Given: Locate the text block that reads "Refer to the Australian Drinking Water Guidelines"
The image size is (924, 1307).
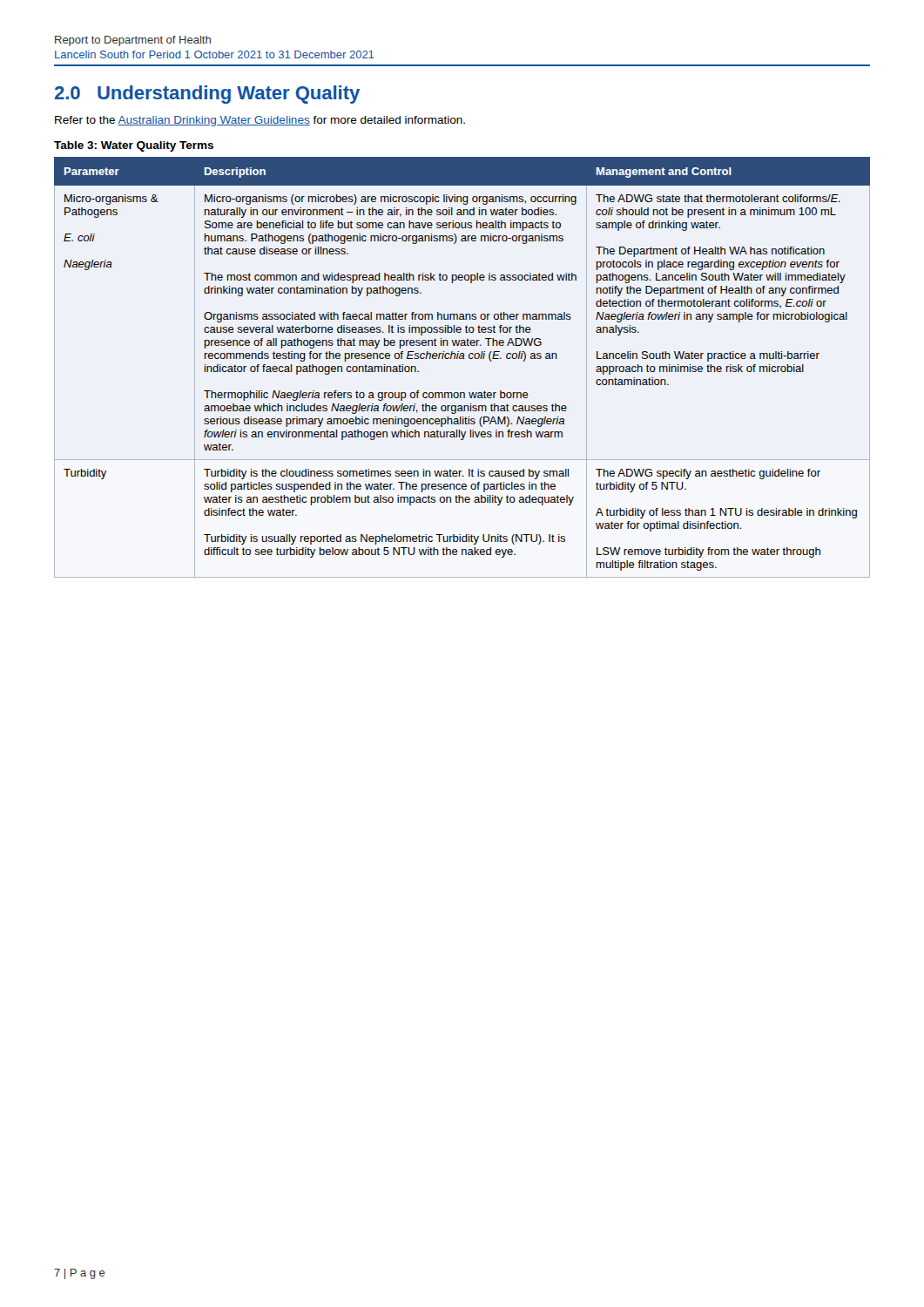Looking at the screenshot, I should 260,120.
